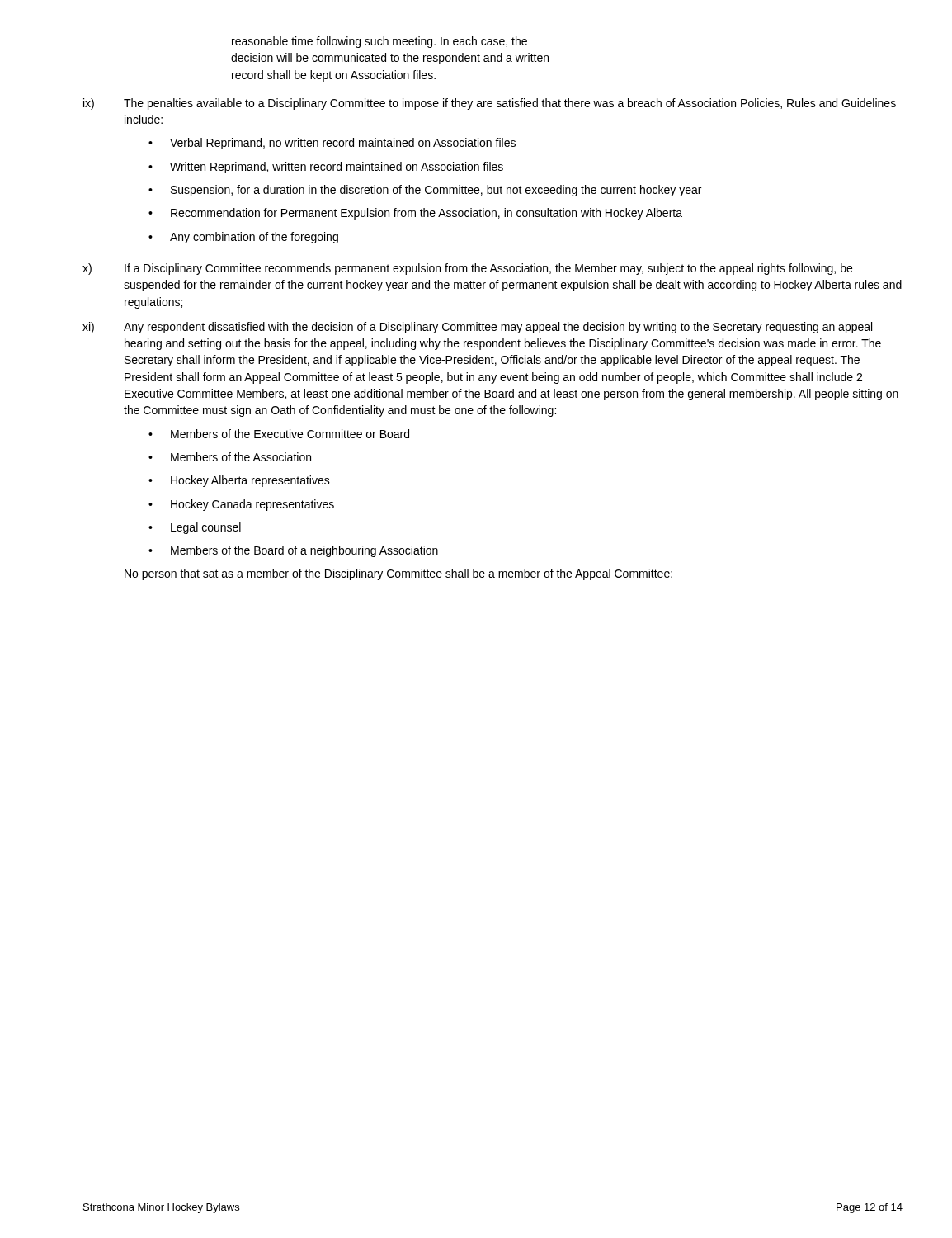Image resolution: width=952 pixels, height=1238 pixels.
Task: Click on the list item containing "xi) Any respondent dissatisfied"
Action: (477, 328)
